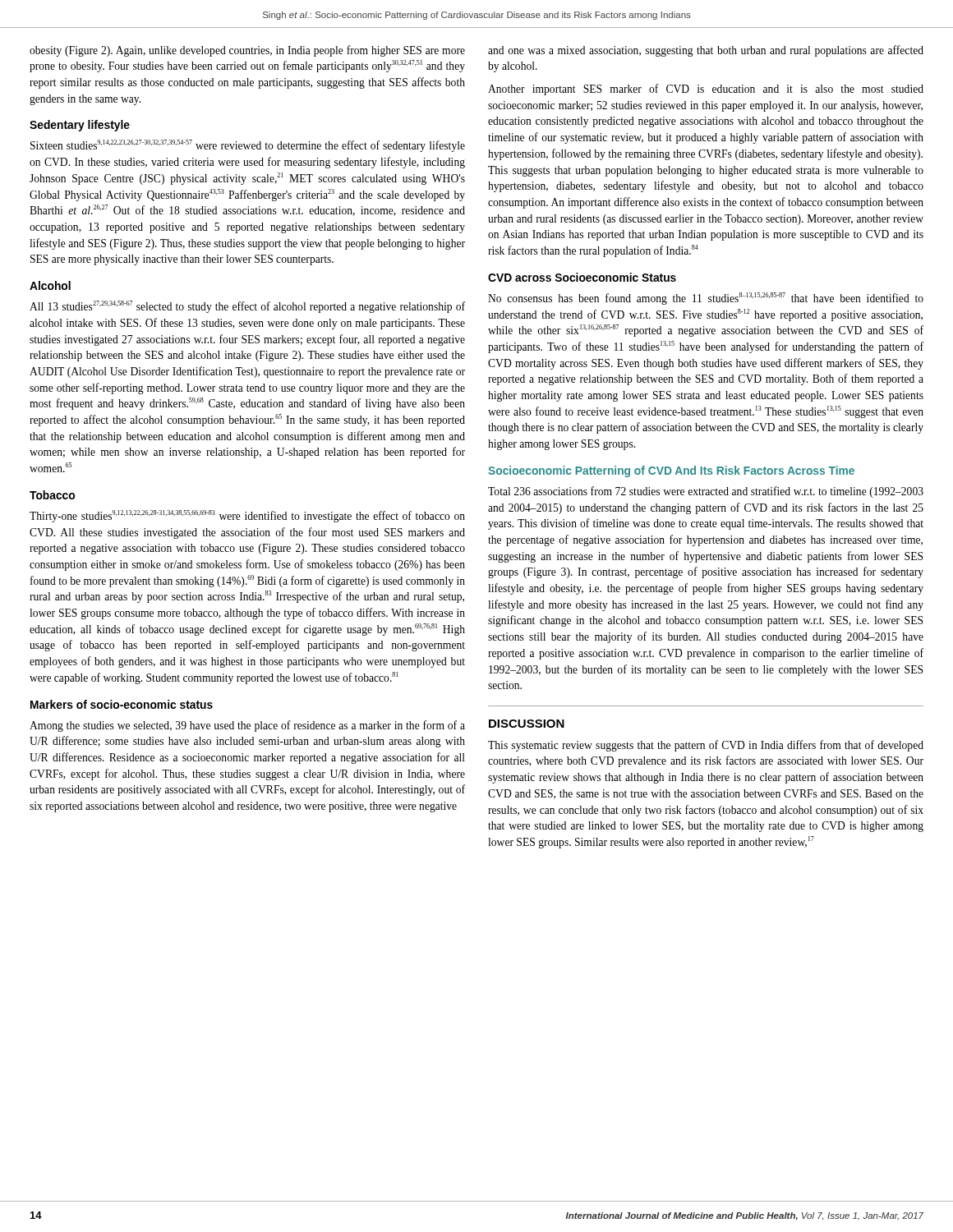Find the text block with the text "Among the studies"
Viewport: 953px width, 1232px height.
coord(247,766)
